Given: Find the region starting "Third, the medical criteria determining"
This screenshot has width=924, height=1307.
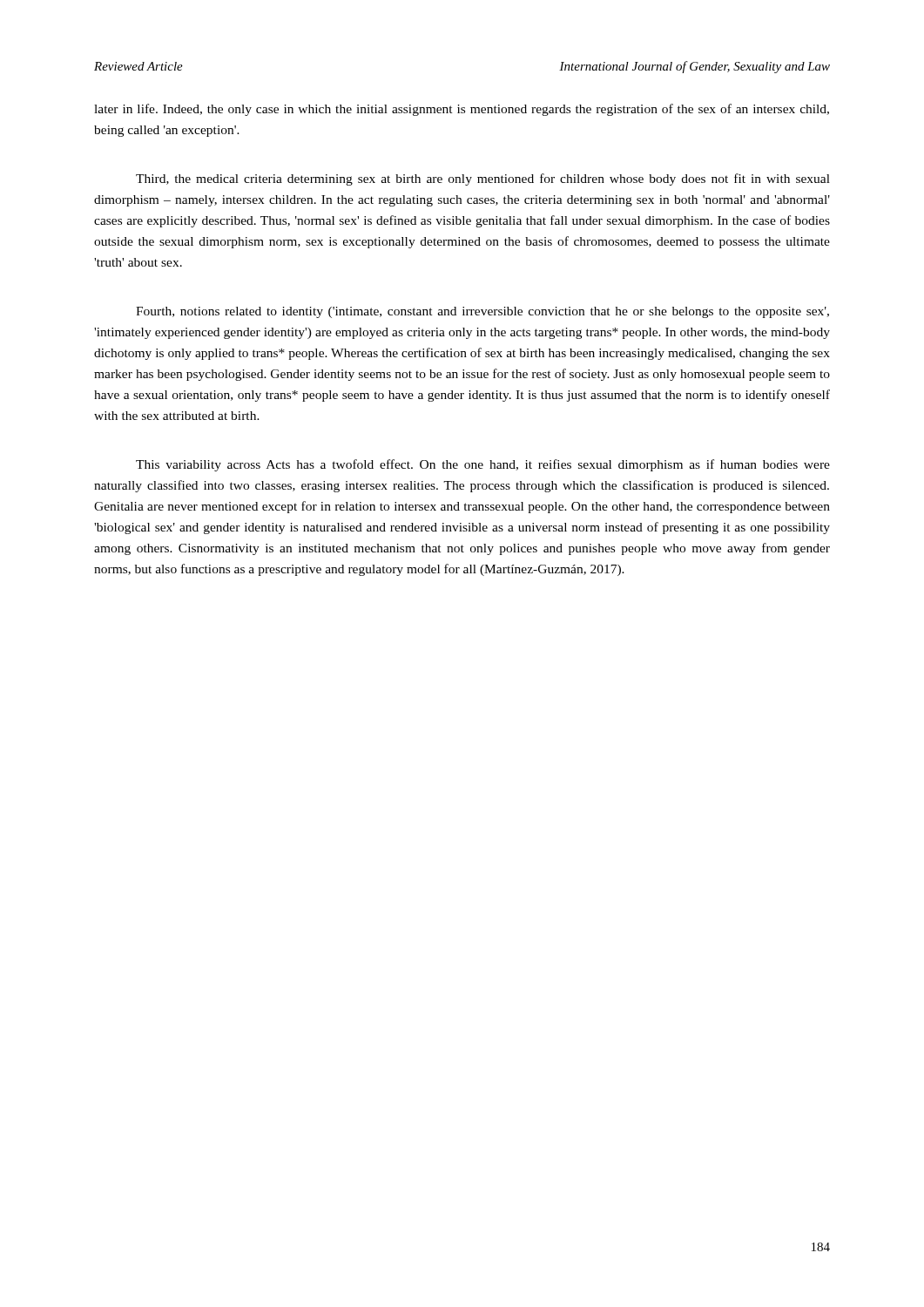Looking at the screenshot, I should coord(462,220).
